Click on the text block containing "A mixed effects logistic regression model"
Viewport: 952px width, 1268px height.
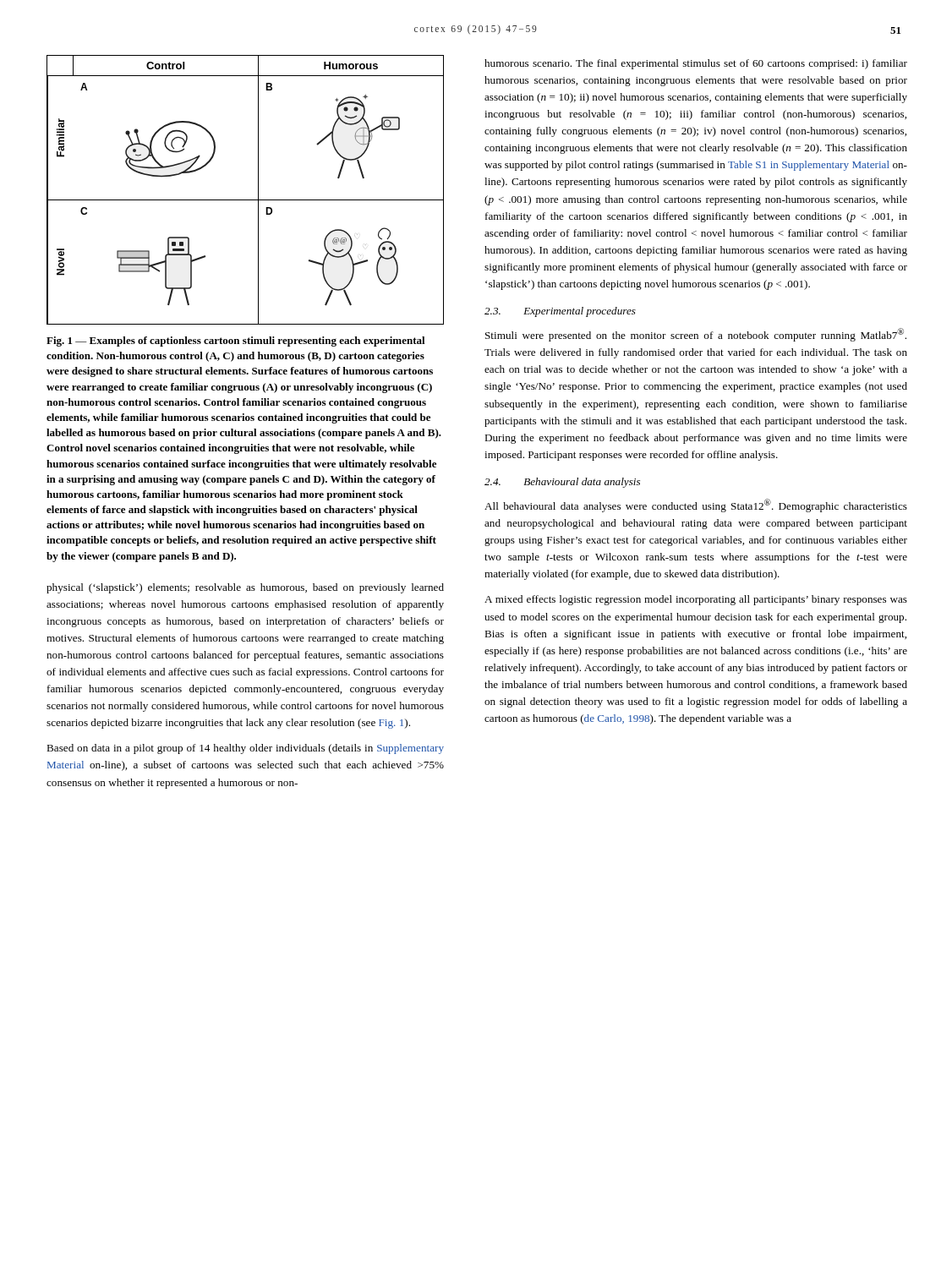tap(696, 659)
